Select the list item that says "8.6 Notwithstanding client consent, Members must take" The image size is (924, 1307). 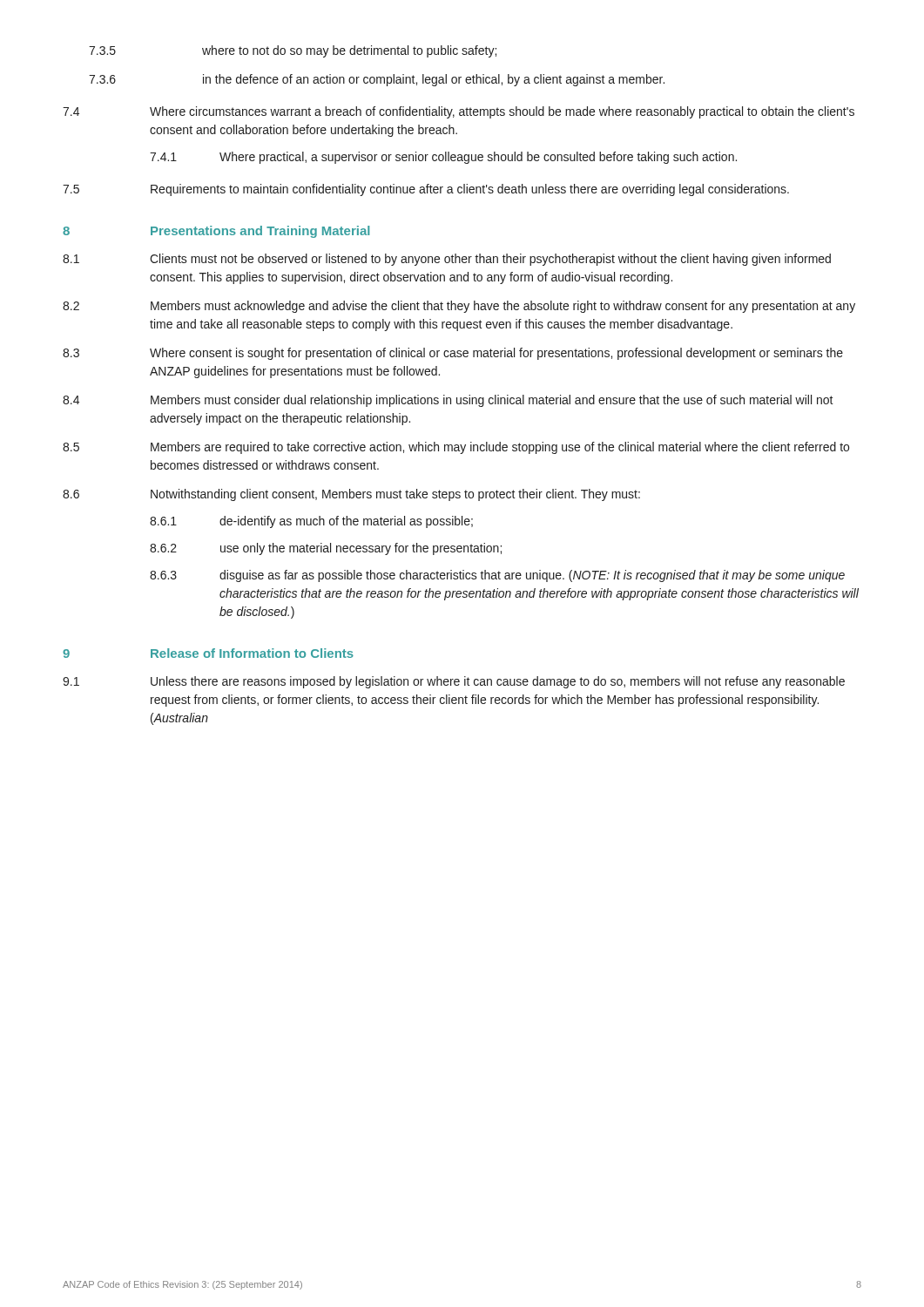[462, 494]
